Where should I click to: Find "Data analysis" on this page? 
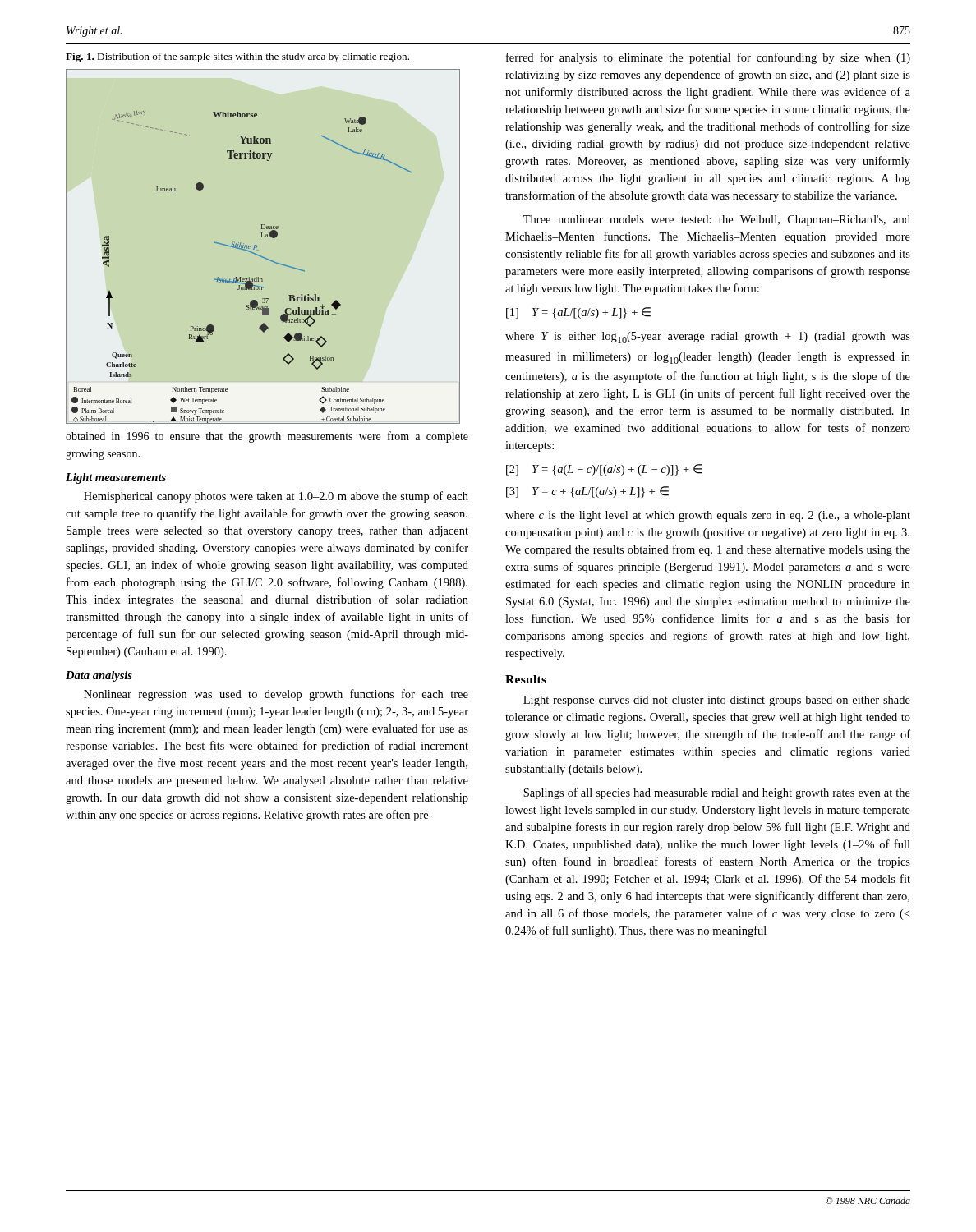coord(99,675)
